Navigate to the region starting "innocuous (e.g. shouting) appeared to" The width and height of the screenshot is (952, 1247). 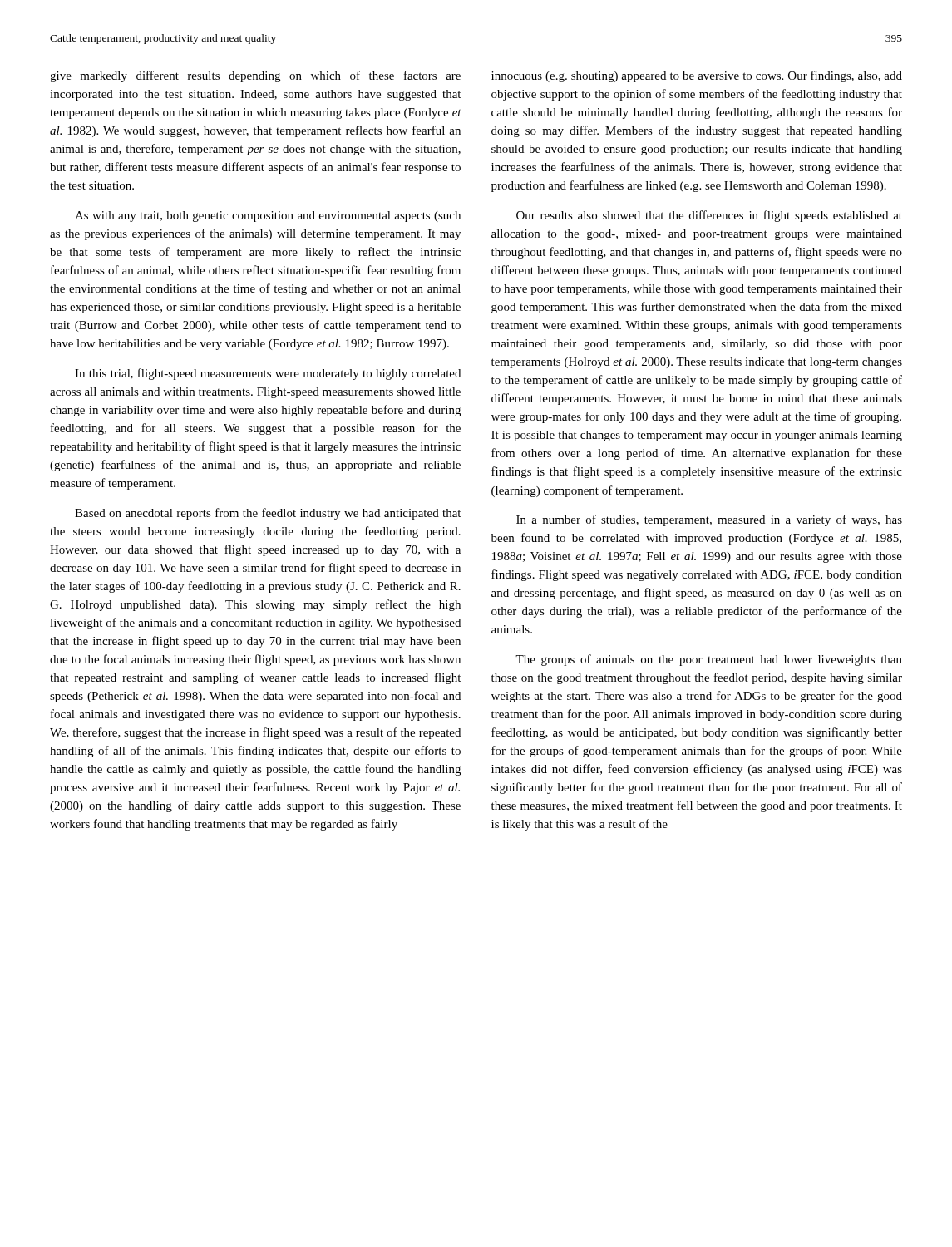(x=697, y=131)
